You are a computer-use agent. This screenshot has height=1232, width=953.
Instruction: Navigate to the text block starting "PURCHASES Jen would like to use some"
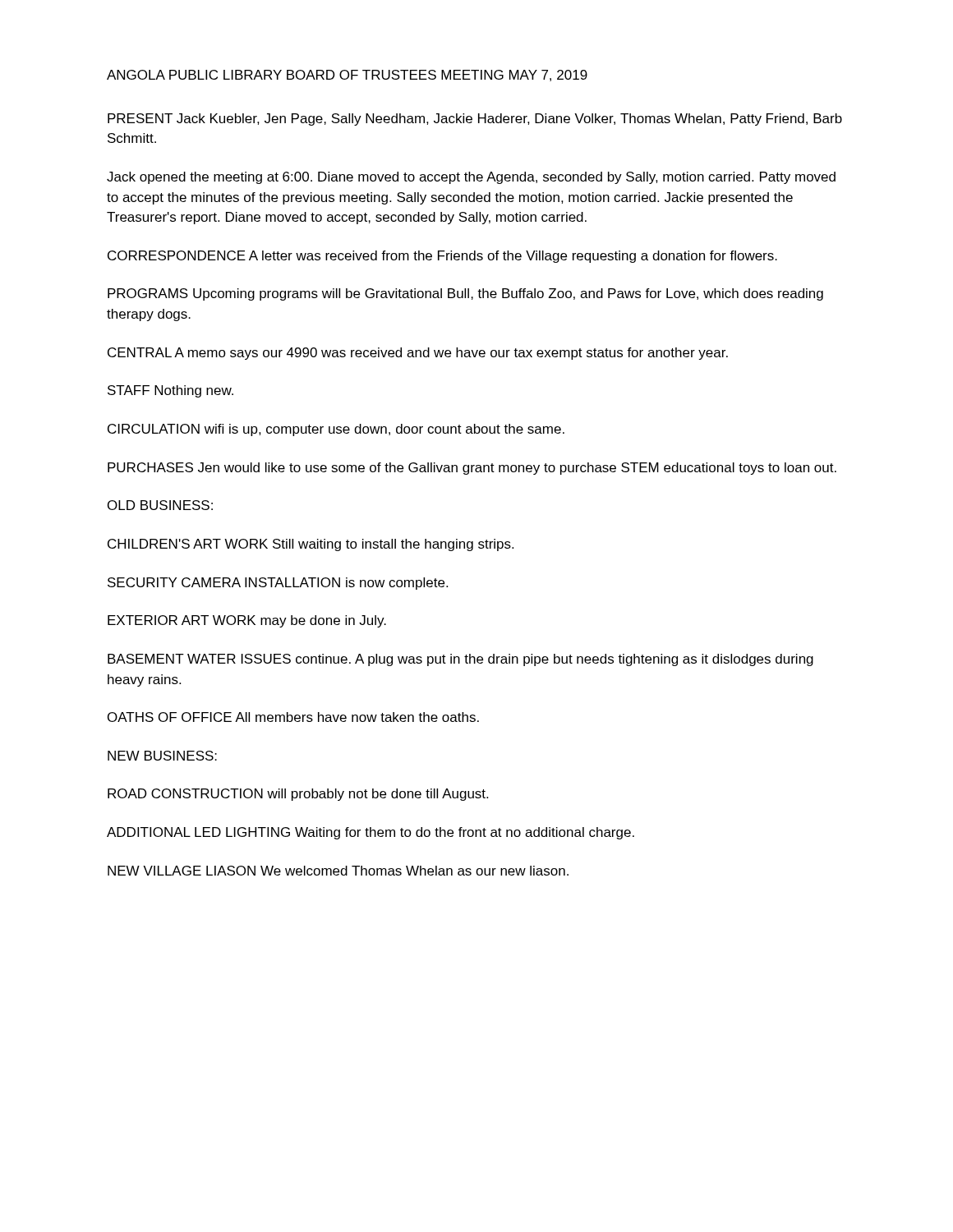click(472, 467)
